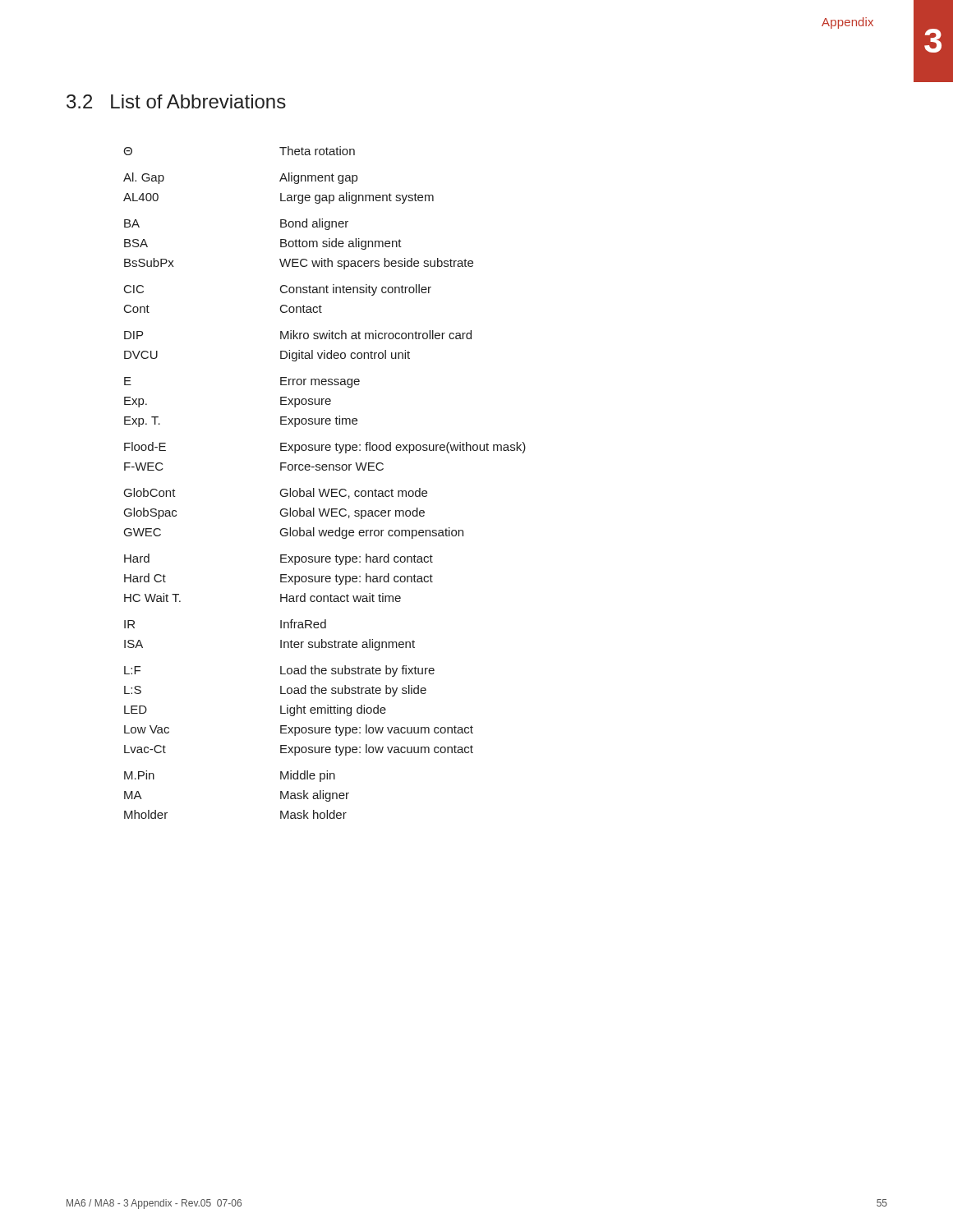Find the text block starting "Flood-E Exposure type: flood exposure(without mask)"
Image resolution: width=953 pixels, height=1232 pixels.
click(x=476, y=458)
